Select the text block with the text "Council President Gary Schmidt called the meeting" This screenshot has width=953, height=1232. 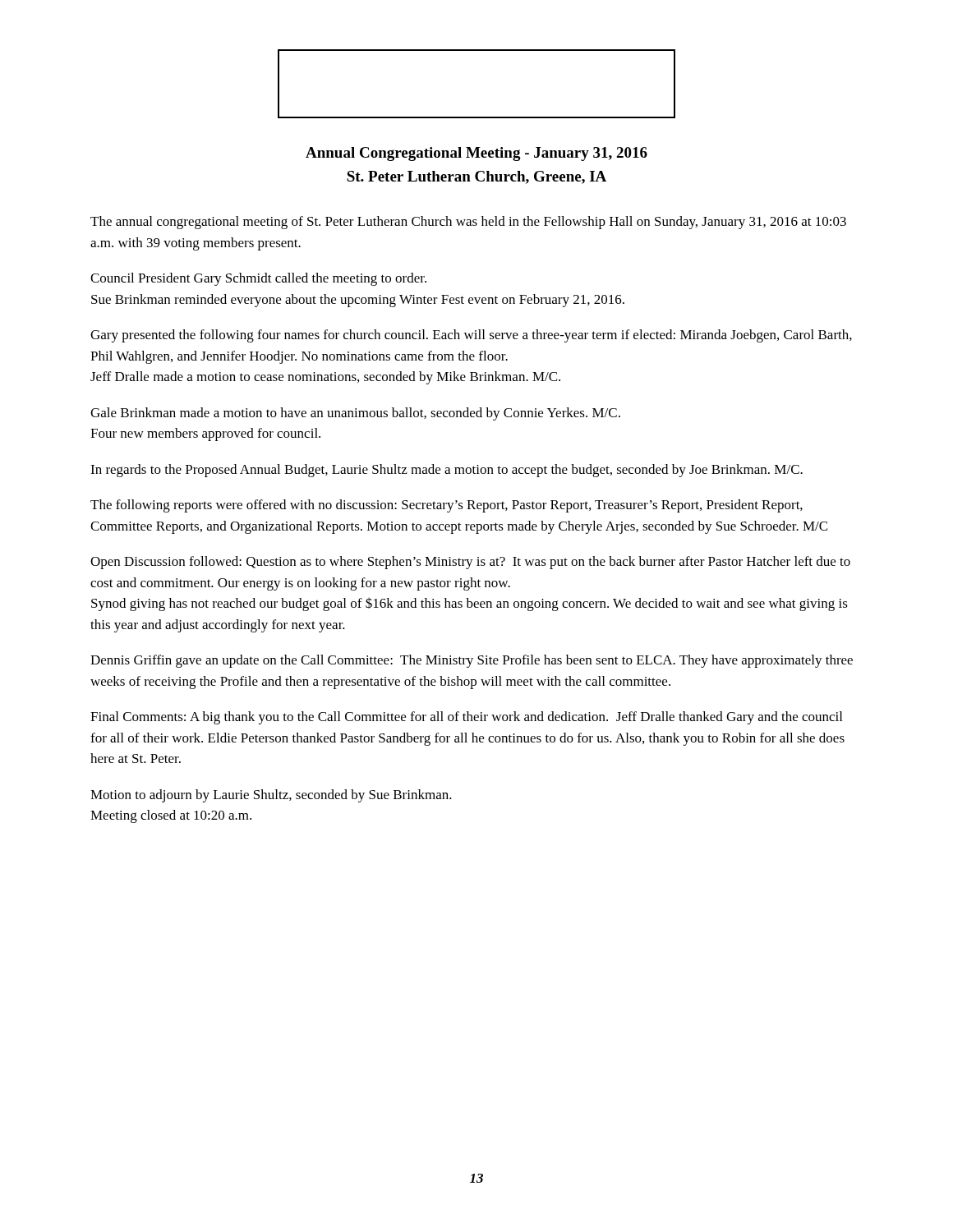coord(358,288)
